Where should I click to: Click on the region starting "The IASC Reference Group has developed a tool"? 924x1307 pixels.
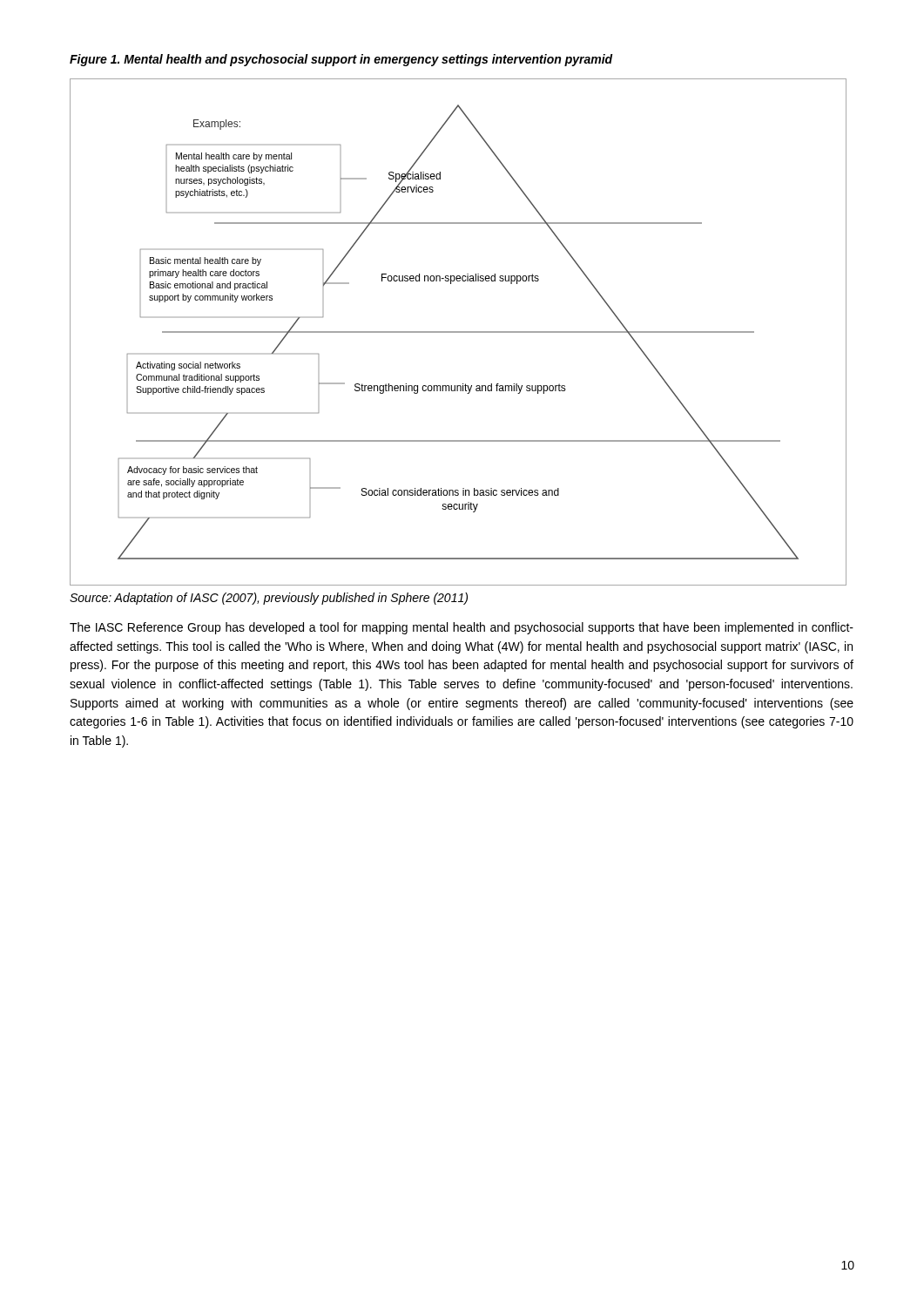[x=462, y=684]
